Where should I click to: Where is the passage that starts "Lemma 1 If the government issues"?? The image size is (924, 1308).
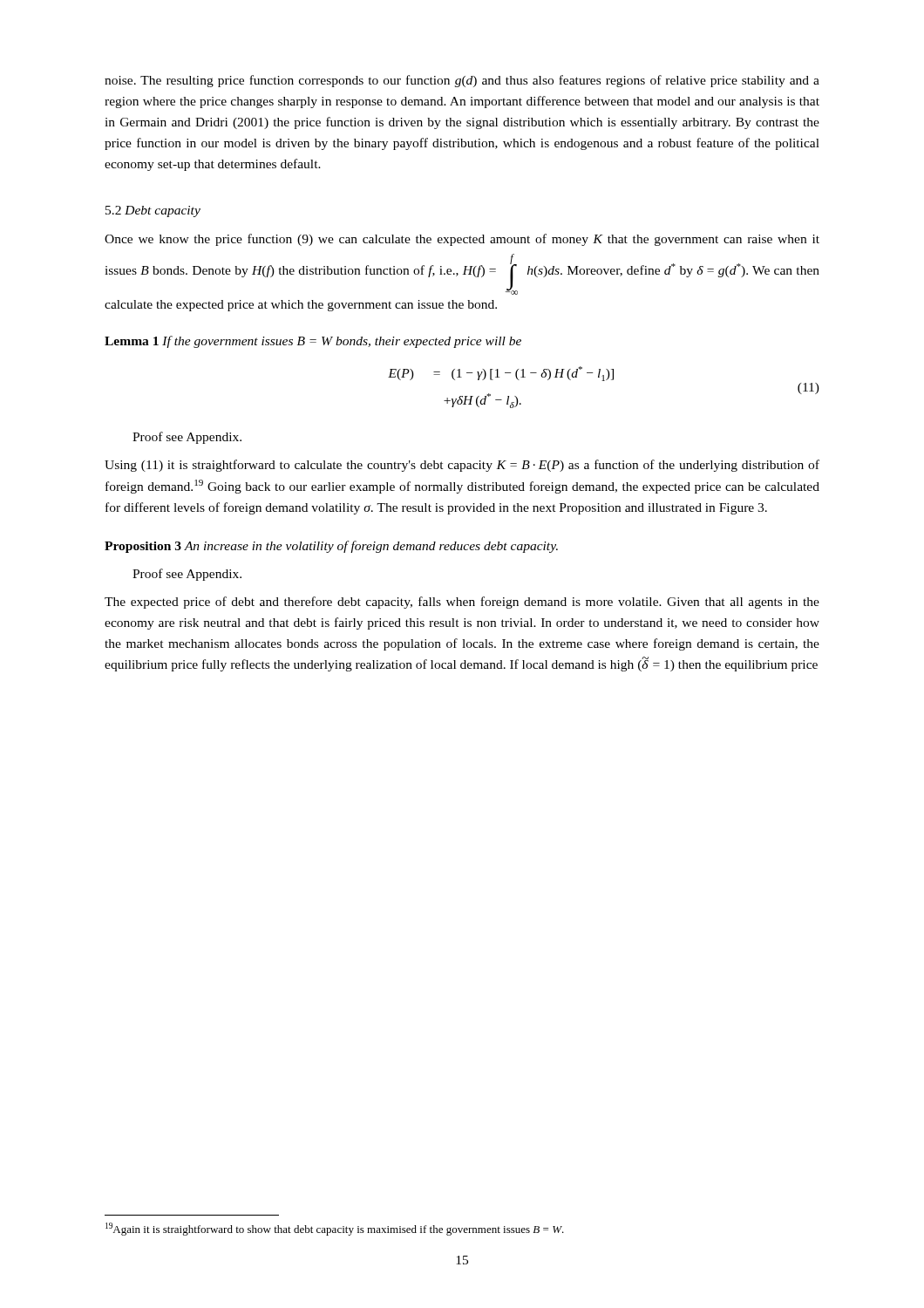[x=313, y=341]
